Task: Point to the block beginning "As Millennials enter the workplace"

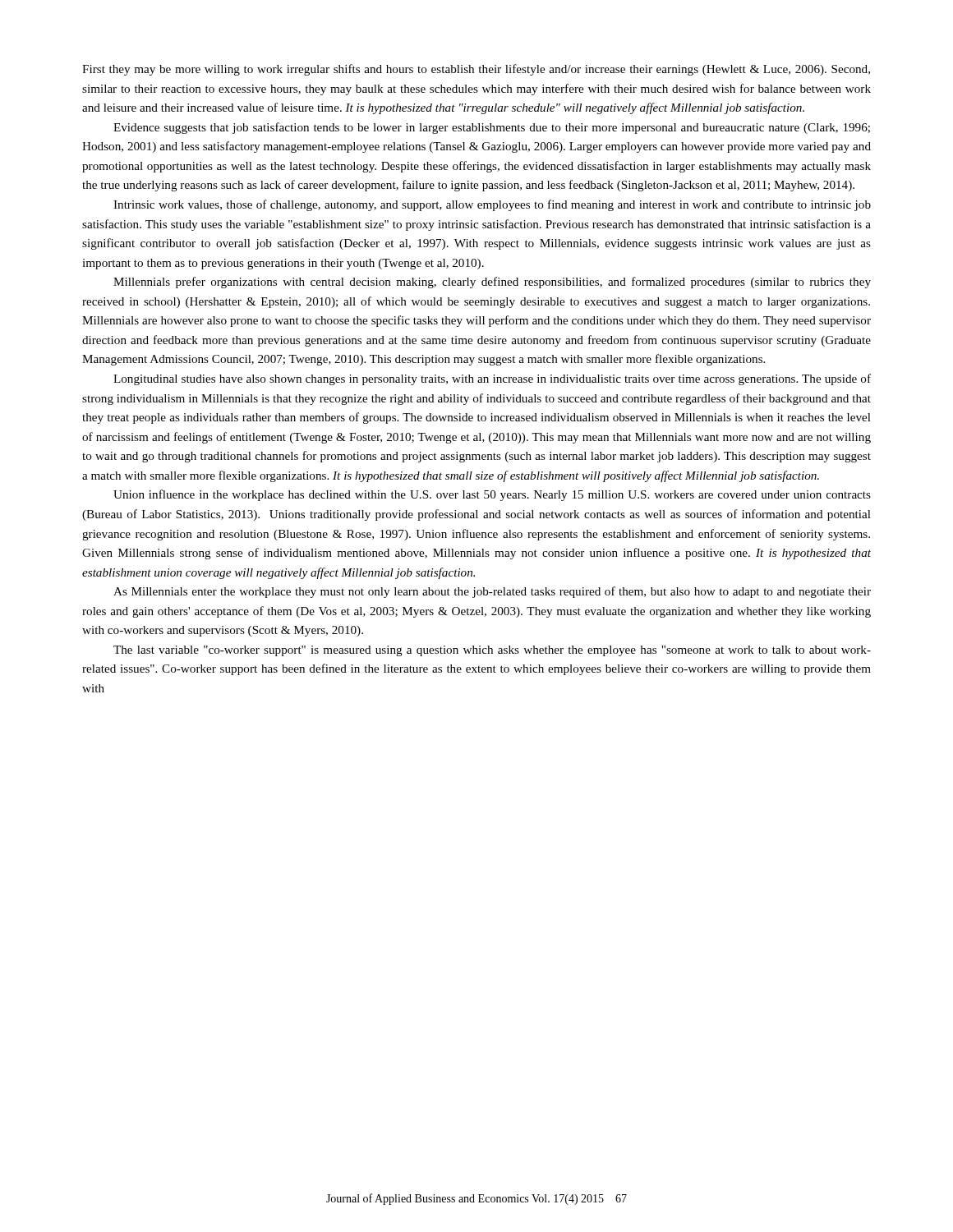Action: (476, 611)
